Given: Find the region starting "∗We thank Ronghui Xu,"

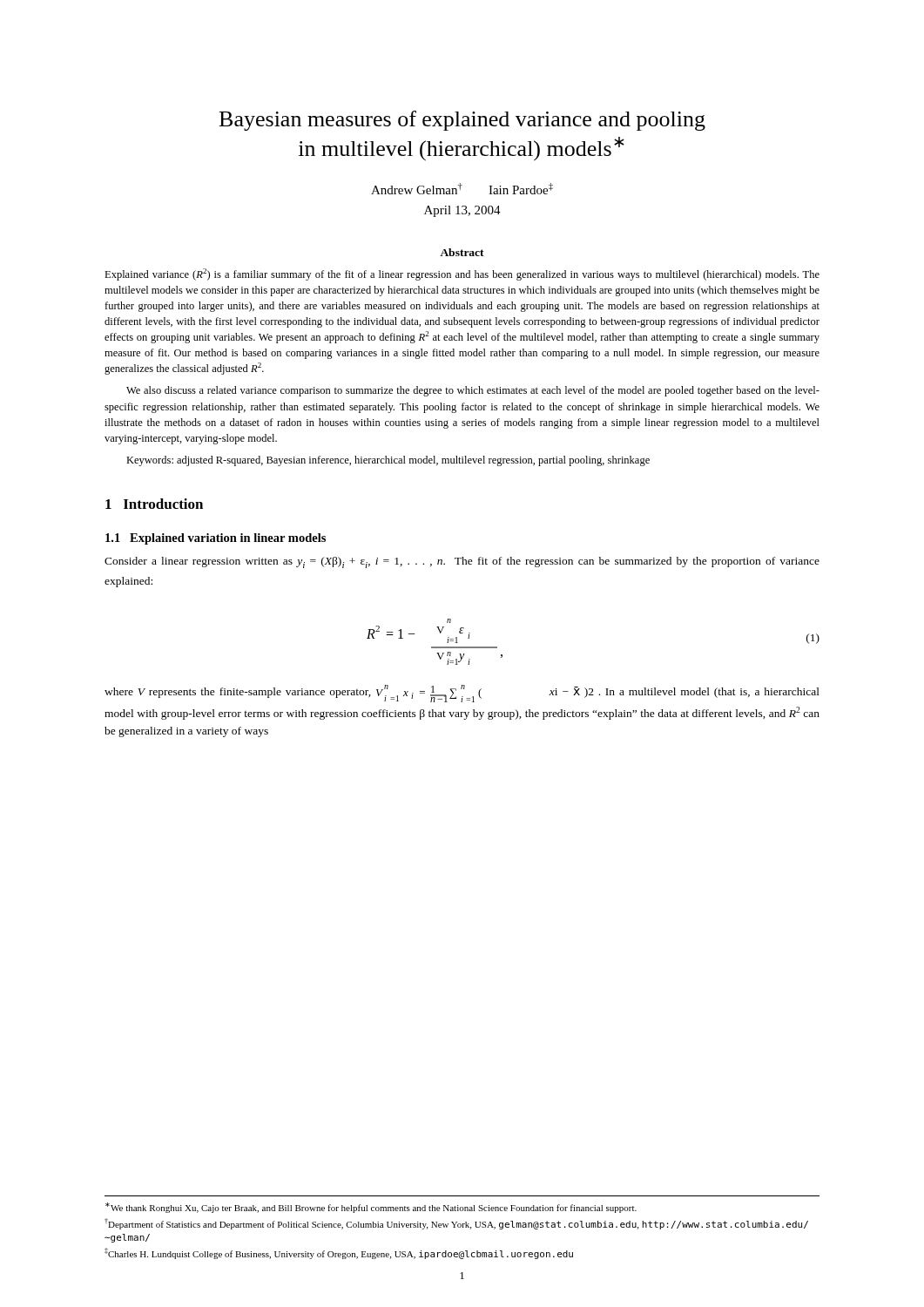Looking at the screenshot, I should click(x=371, y=1208).
